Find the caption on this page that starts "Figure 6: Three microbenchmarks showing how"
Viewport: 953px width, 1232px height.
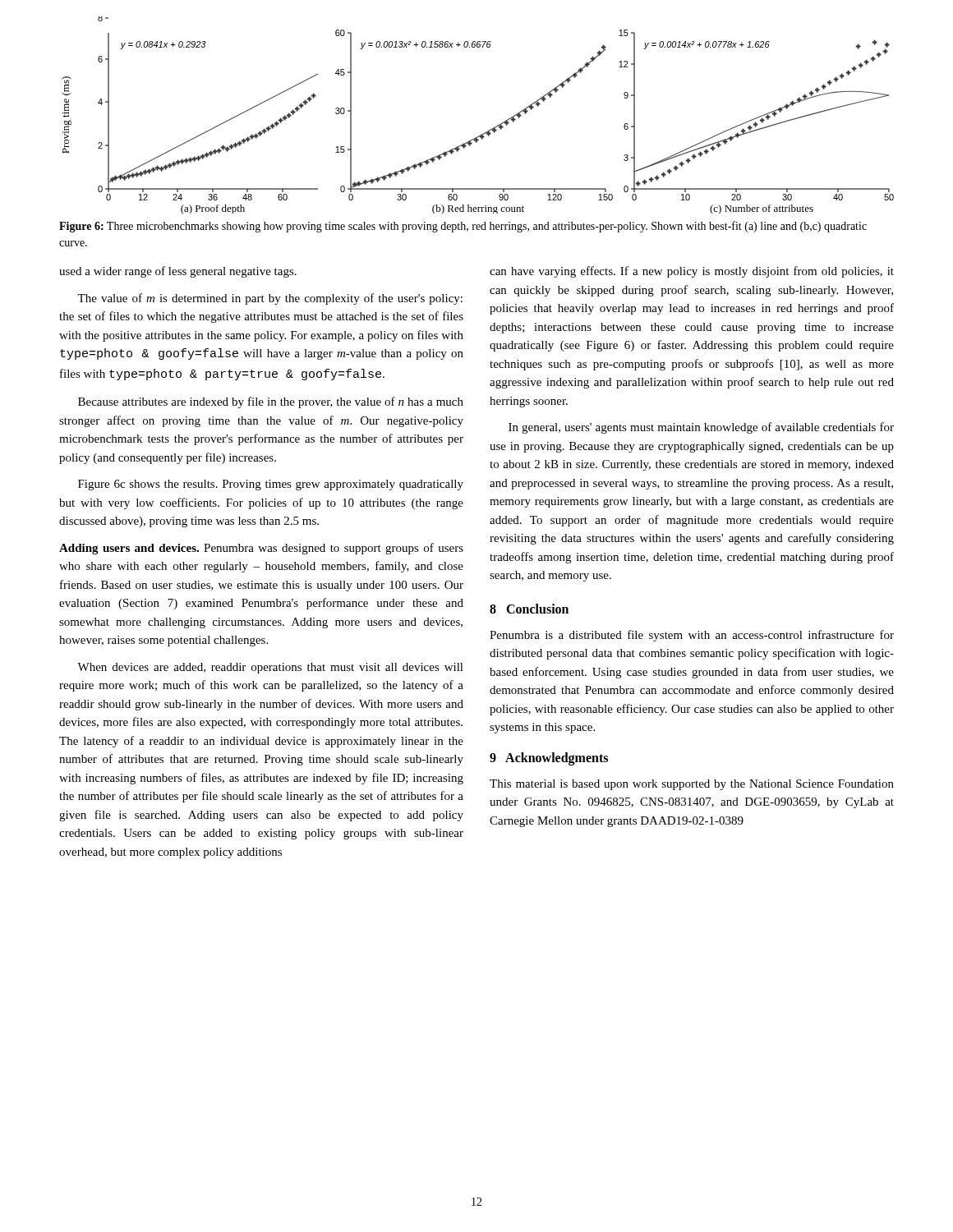point(463,234)
